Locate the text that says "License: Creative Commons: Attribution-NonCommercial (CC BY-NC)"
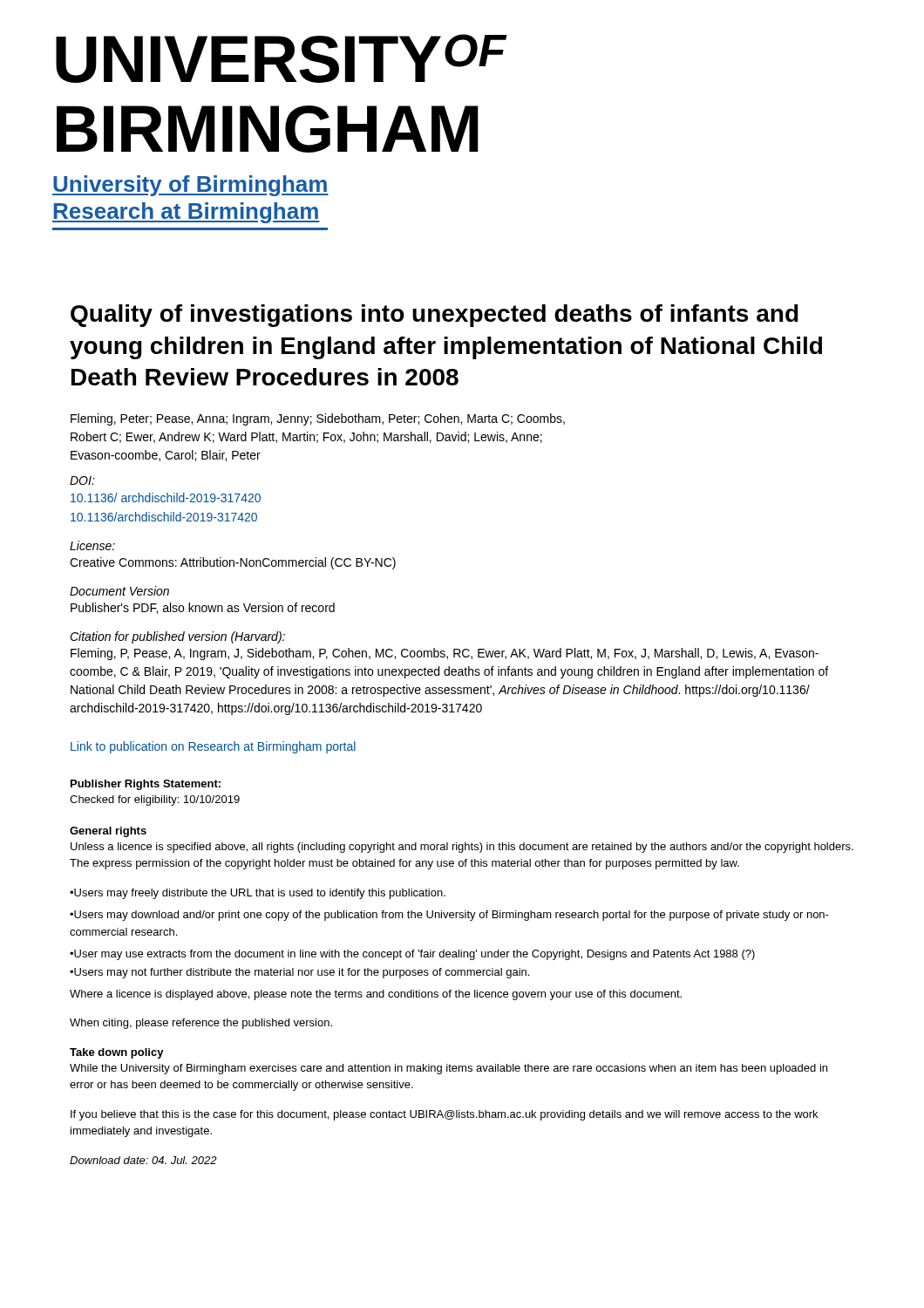This screenshot has width=924, height=1308. (92, 545)
